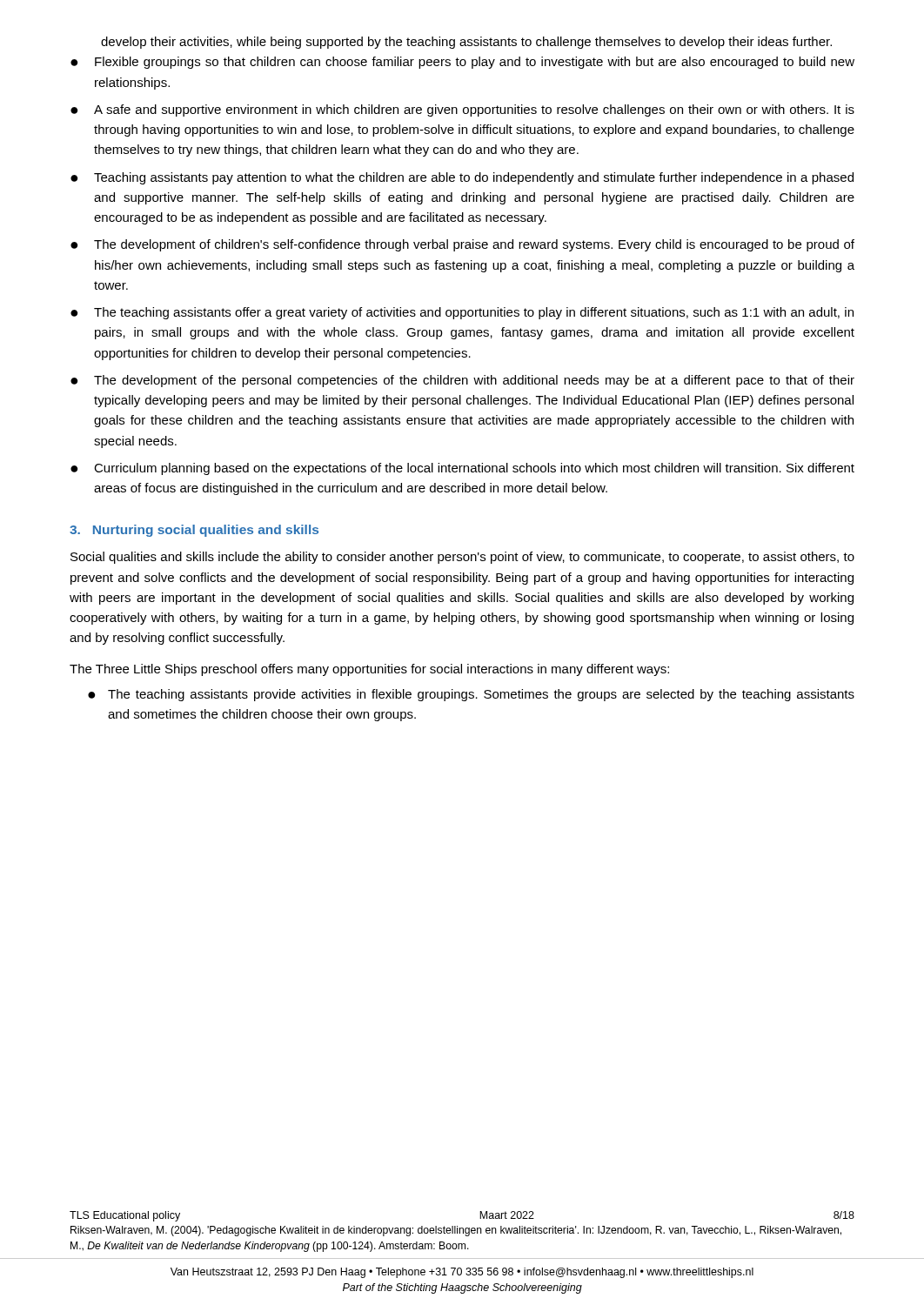Point to the region starting "● The development of children's self-confidence"
Screen dimensions: 1305x924
click(x=462, y=265)
